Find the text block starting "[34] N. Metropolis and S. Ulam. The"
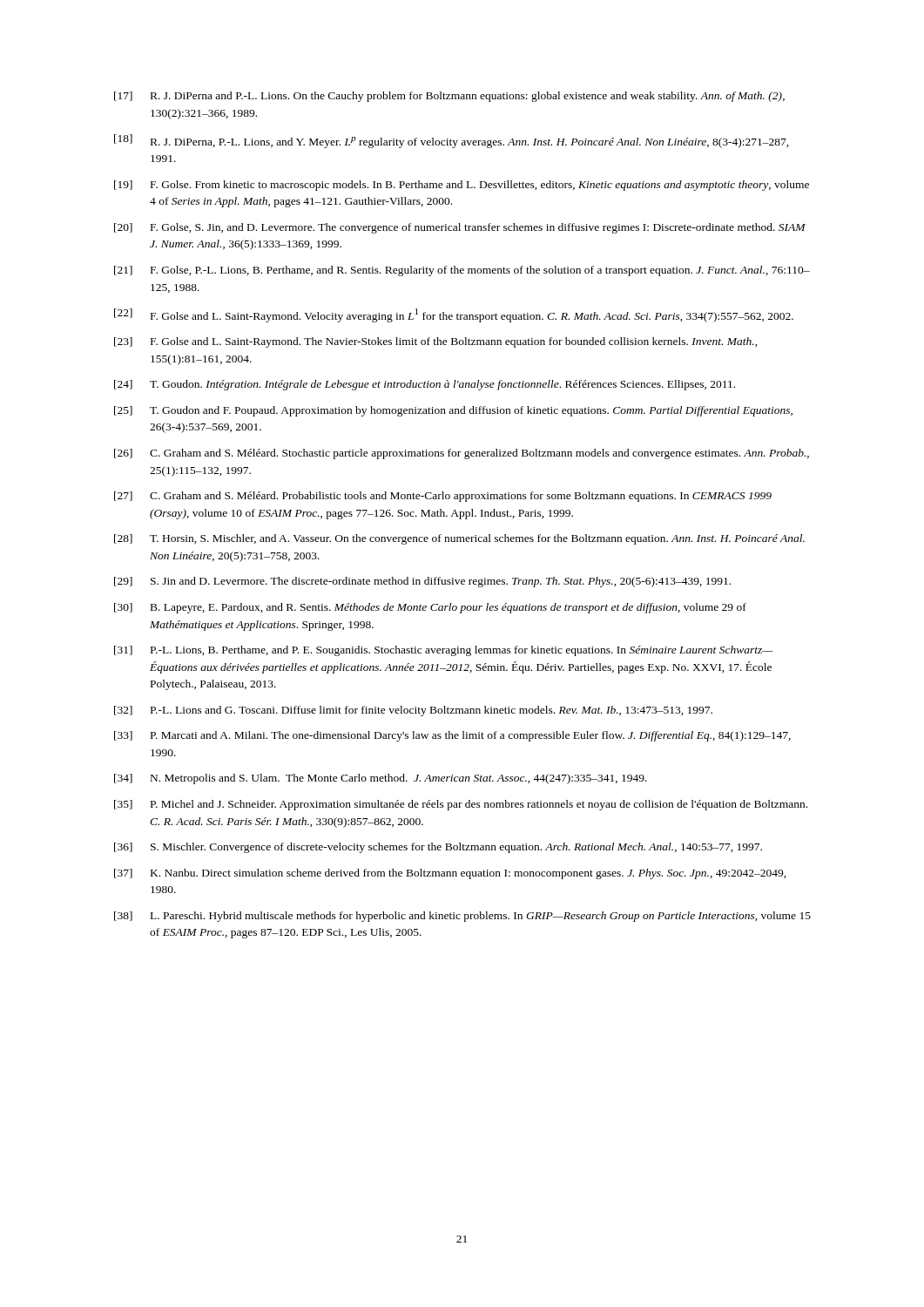 [x=462, y=778]
